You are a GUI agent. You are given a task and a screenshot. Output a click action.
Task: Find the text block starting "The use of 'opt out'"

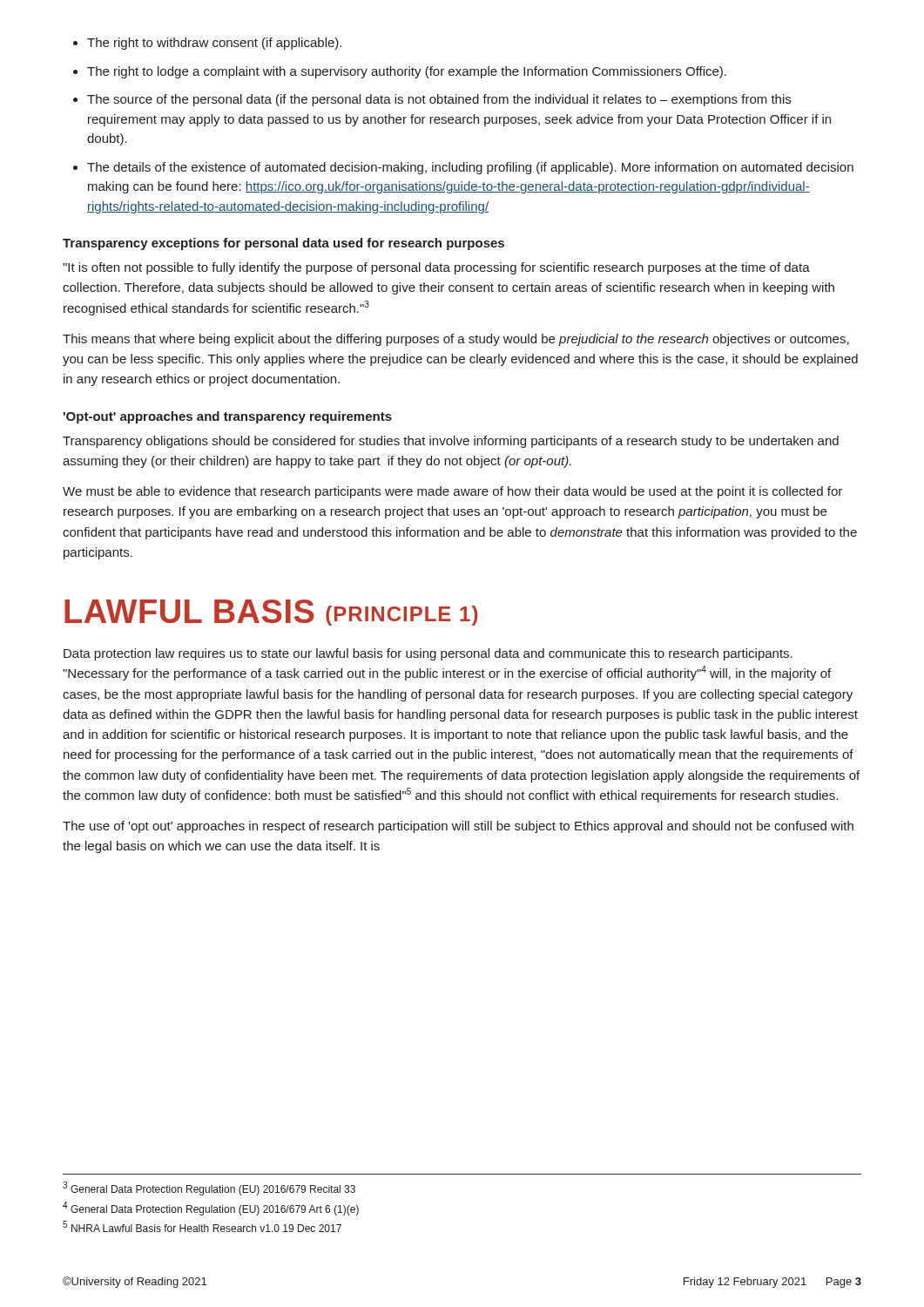pyautogui.click(x=458, y=836)
